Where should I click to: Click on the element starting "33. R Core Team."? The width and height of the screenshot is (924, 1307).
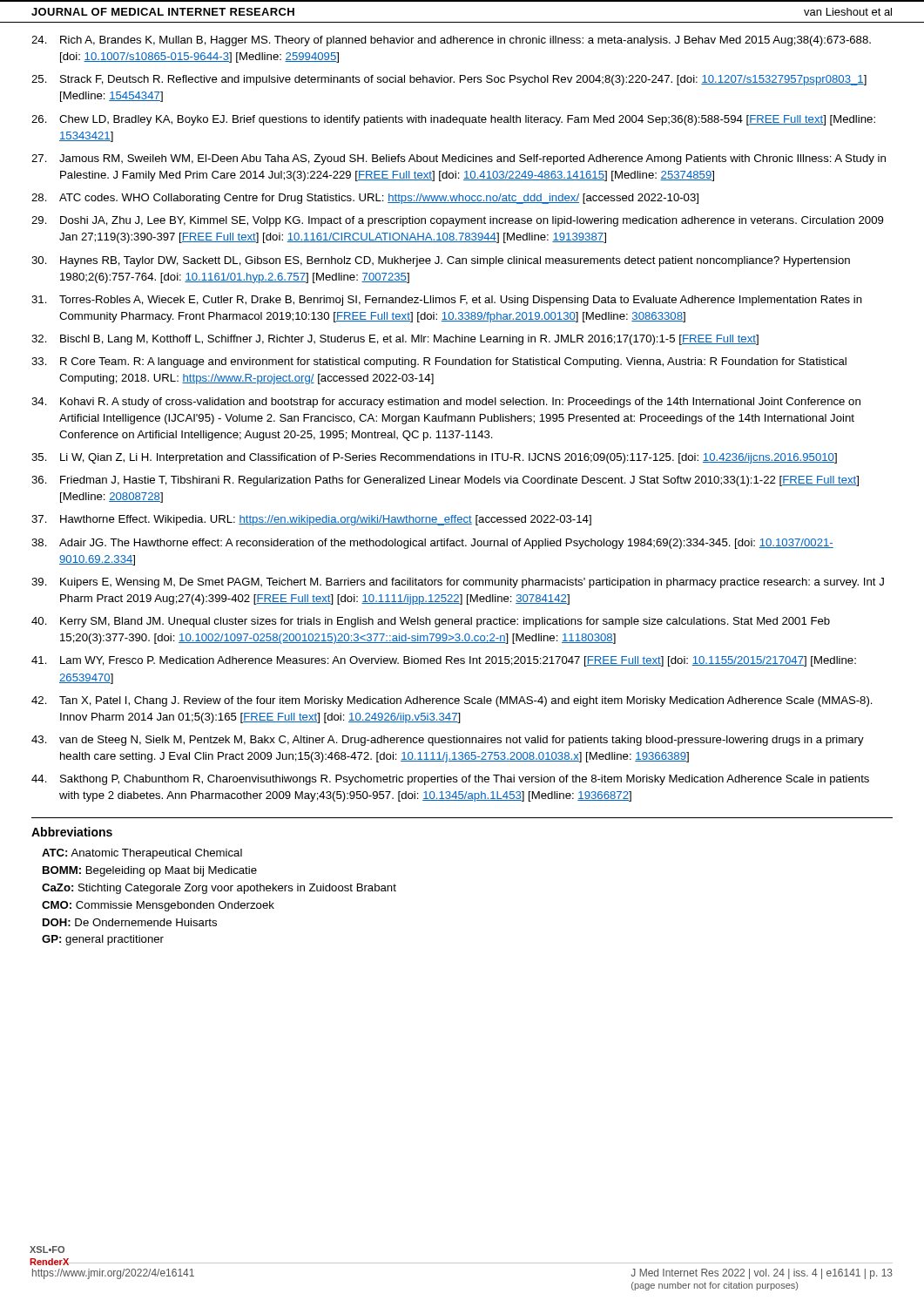click(462, 370)
